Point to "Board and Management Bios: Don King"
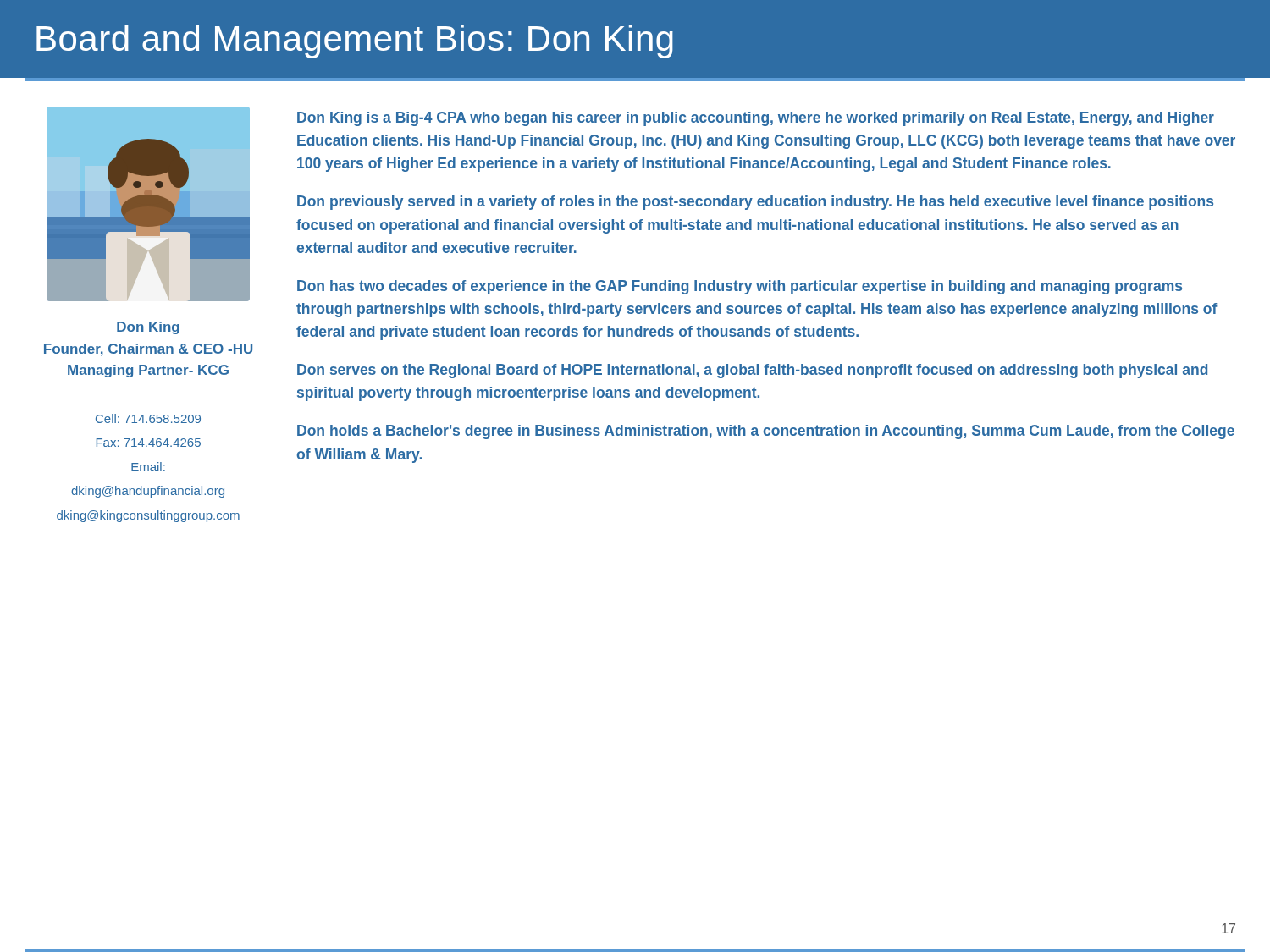The image size is (1270, 952). click(355, 39)
